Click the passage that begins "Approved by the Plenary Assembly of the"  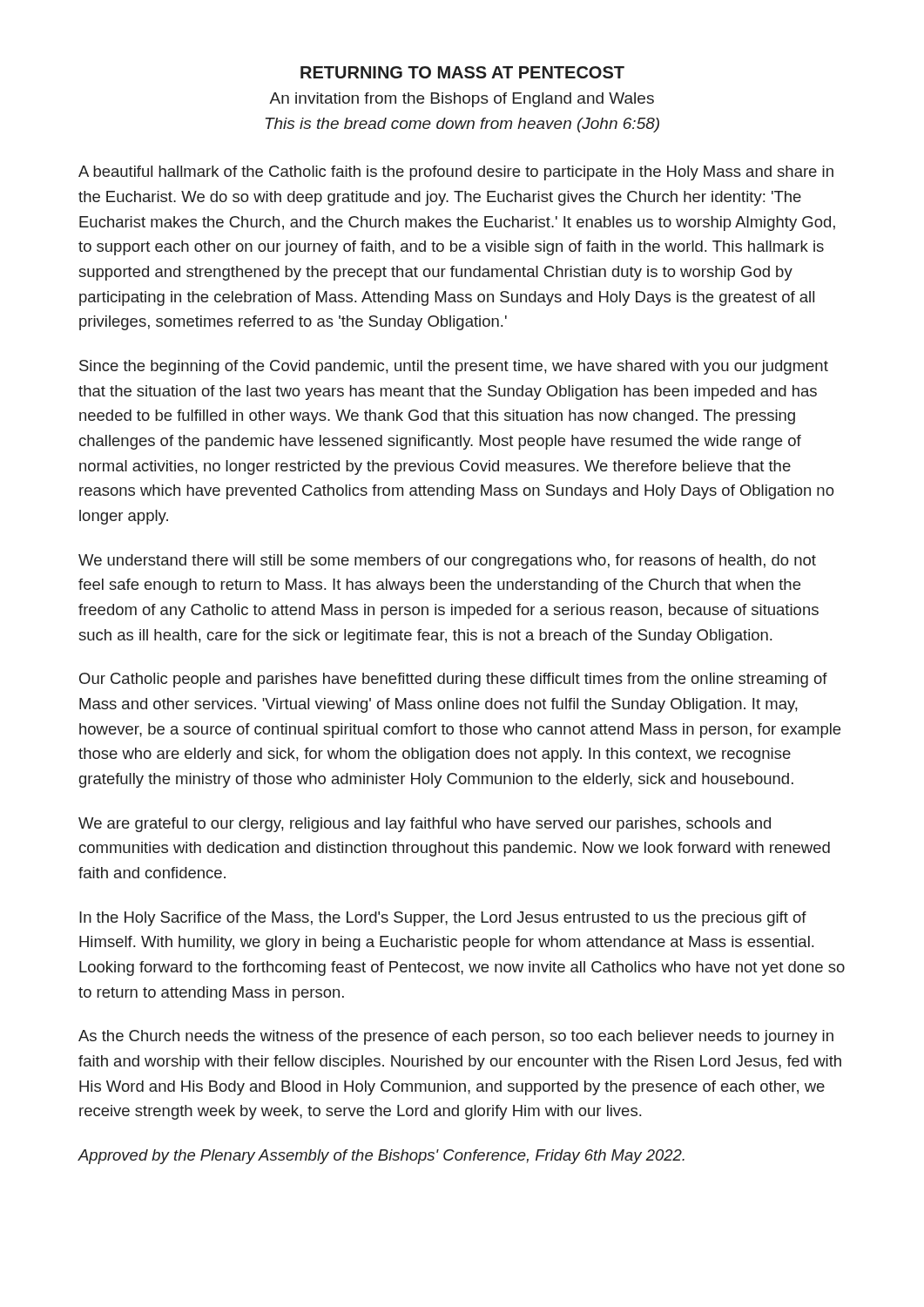pyautogui.click(x=382, y=1155)
